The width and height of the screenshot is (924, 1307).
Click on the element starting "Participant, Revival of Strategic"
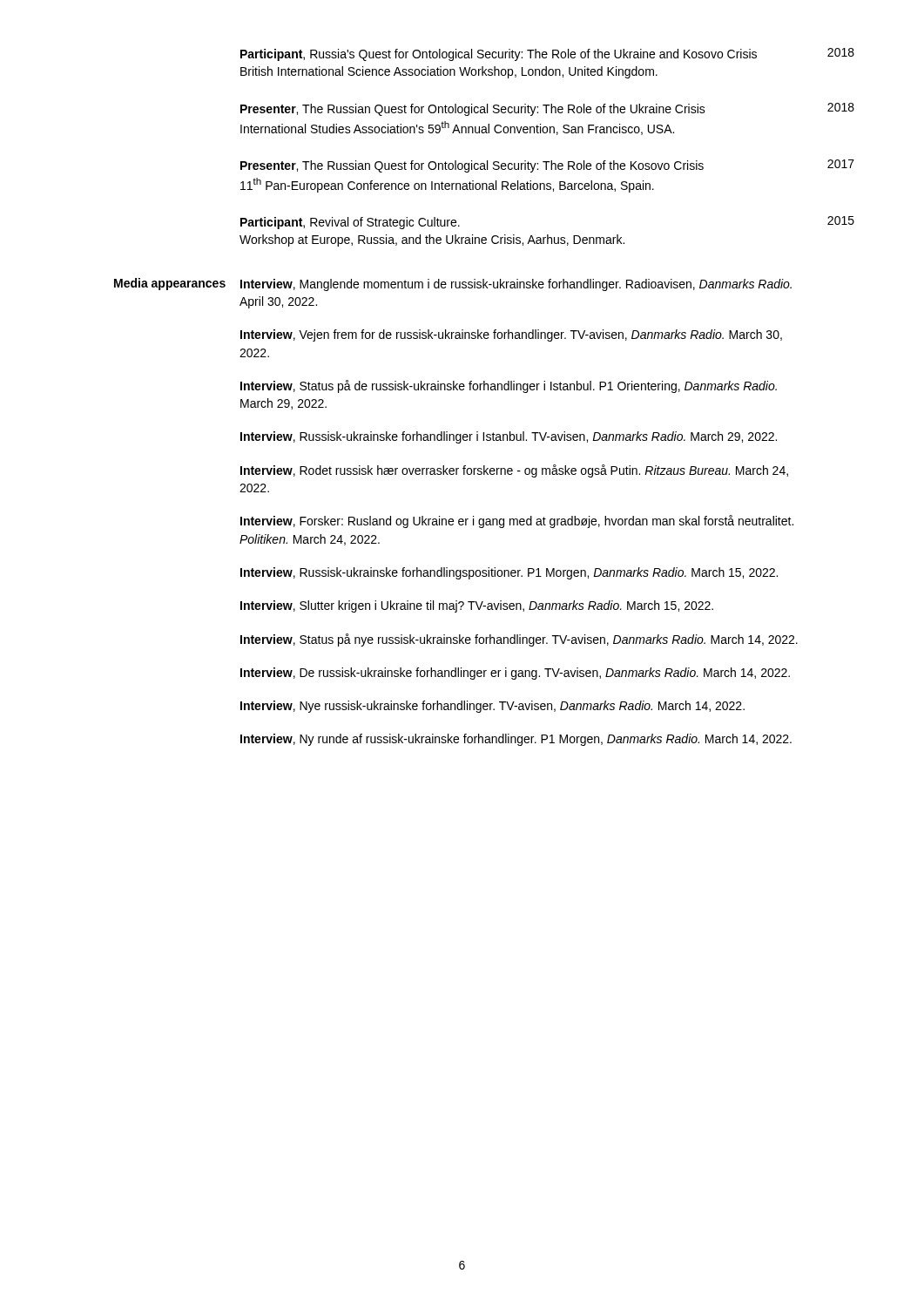pos(547,231)
